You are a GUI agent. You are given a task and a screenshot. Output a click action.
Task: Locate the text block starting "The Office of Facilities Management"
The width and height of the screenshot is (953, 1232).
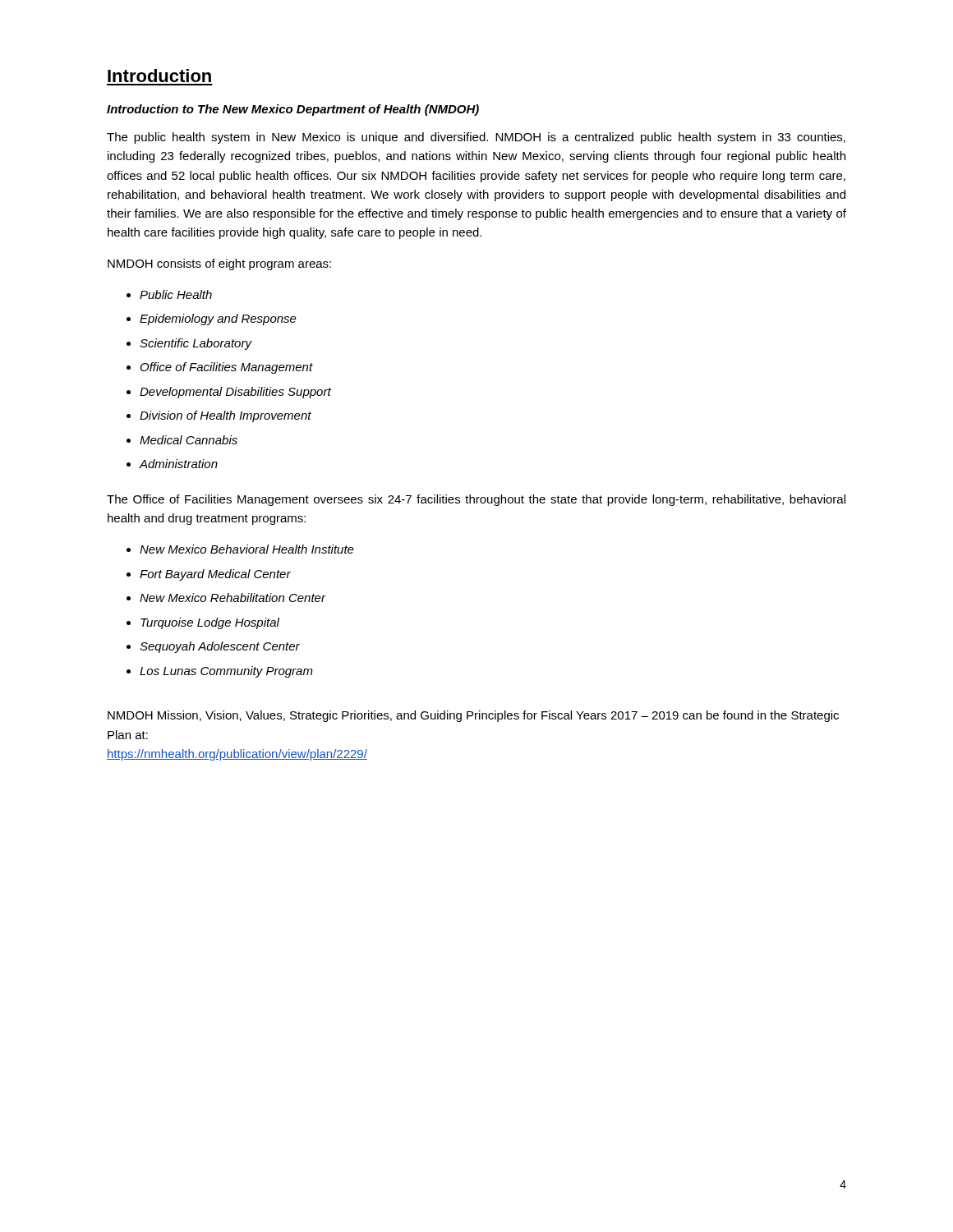click(476, 508)
